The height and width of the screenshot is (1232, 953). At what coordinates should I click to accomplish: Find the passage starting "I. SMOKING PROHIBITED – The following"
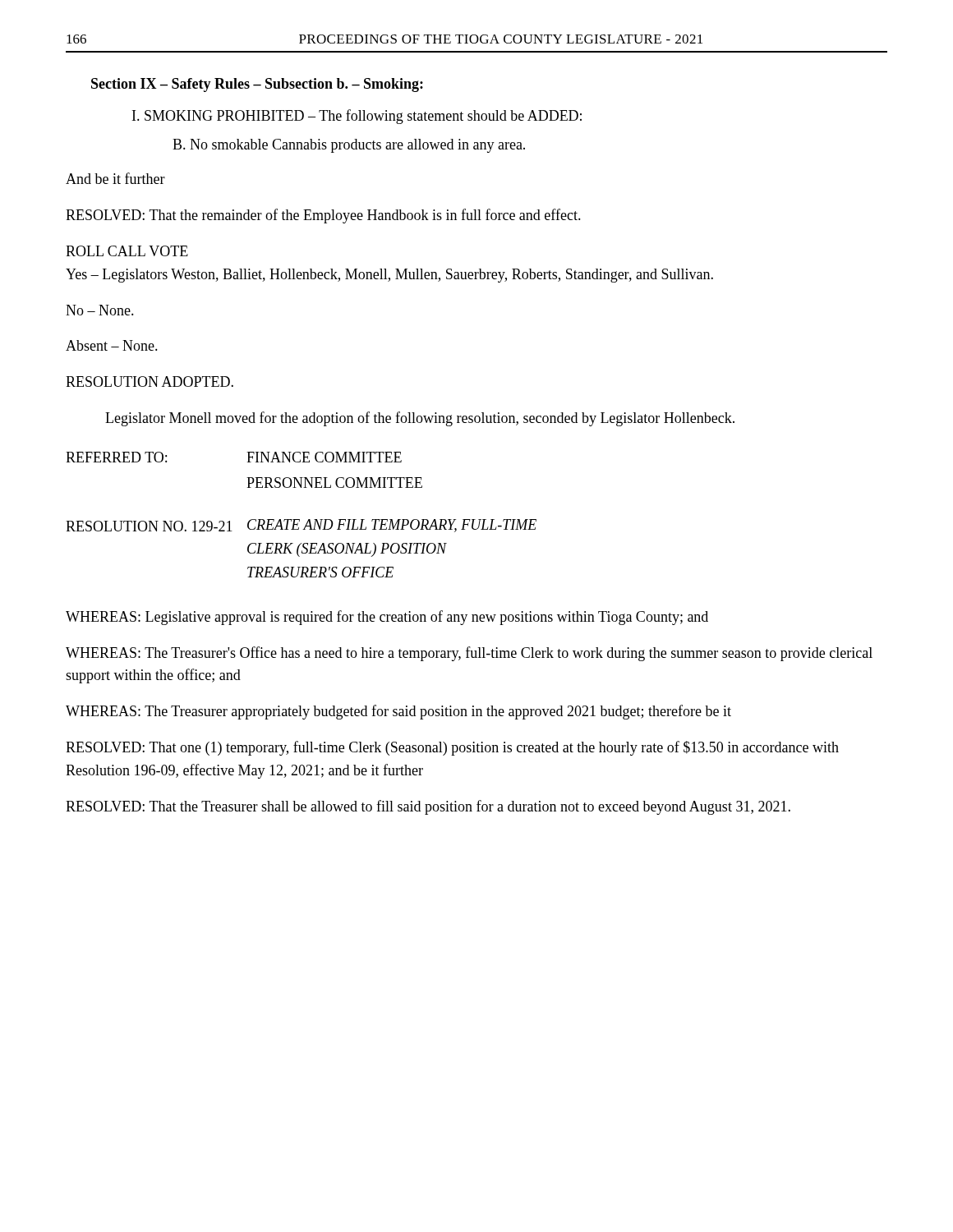point(357,116)
